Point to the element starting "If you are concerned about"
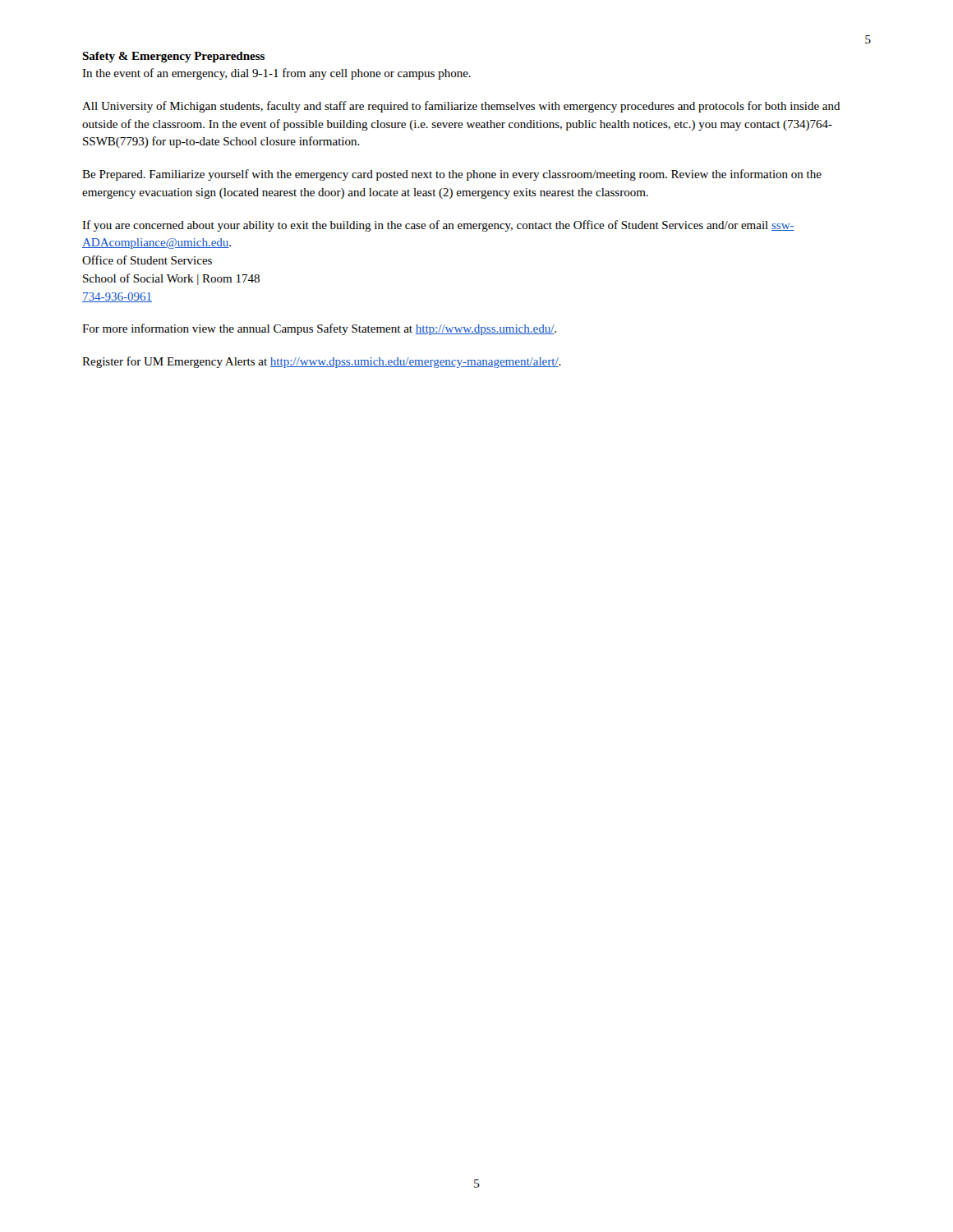The width and height of the screenshot is (953, 1232). [x=438, y=226]
